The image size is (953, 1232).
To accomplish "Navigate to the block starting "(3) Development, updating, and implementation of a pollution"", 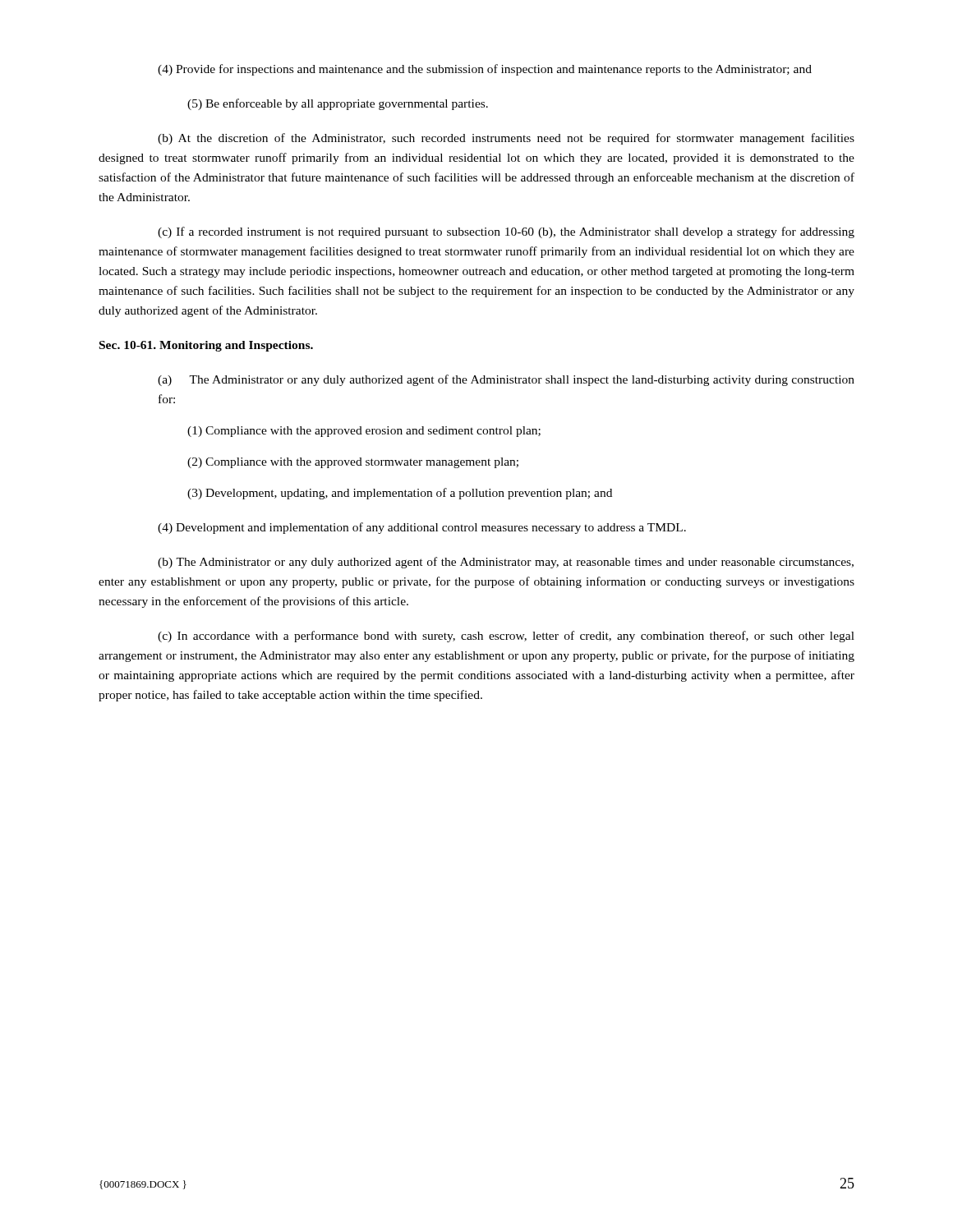I will click(x=476, y=493).
